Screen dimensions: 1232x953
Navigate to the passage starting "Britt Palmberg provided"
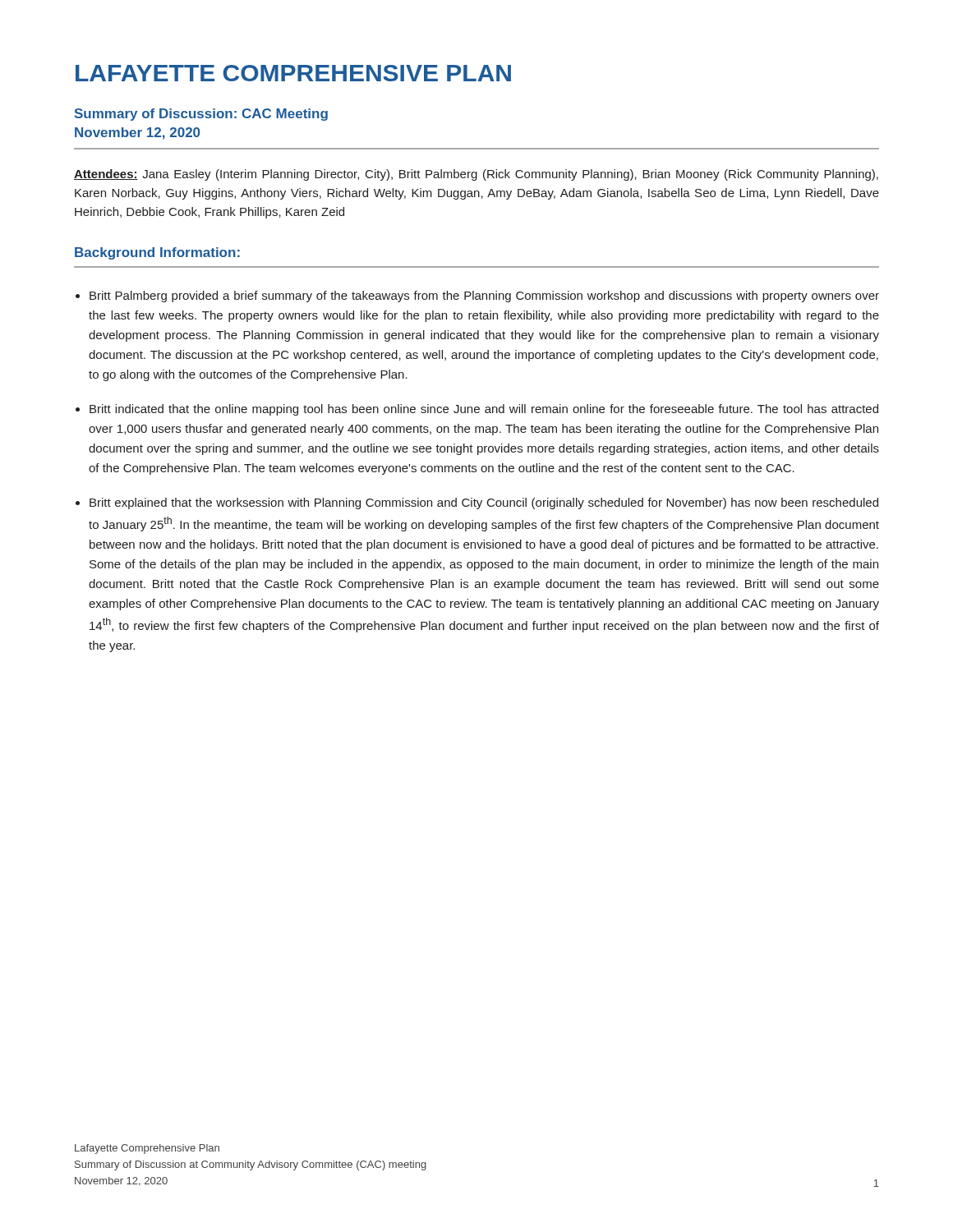[484, 334]
